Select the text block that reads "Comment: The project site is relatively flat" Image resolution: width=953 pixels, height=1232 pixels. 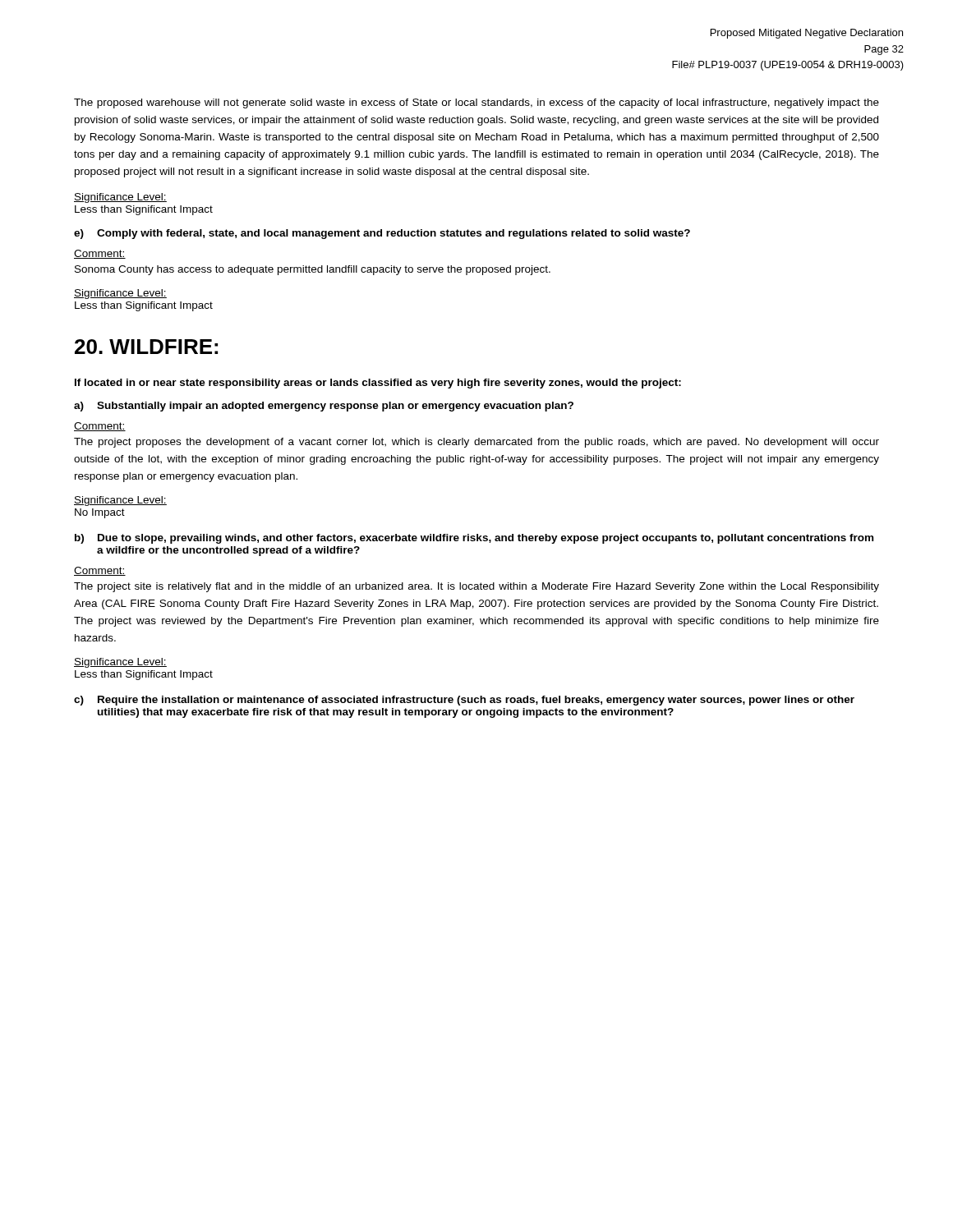[x=476, y=606]
